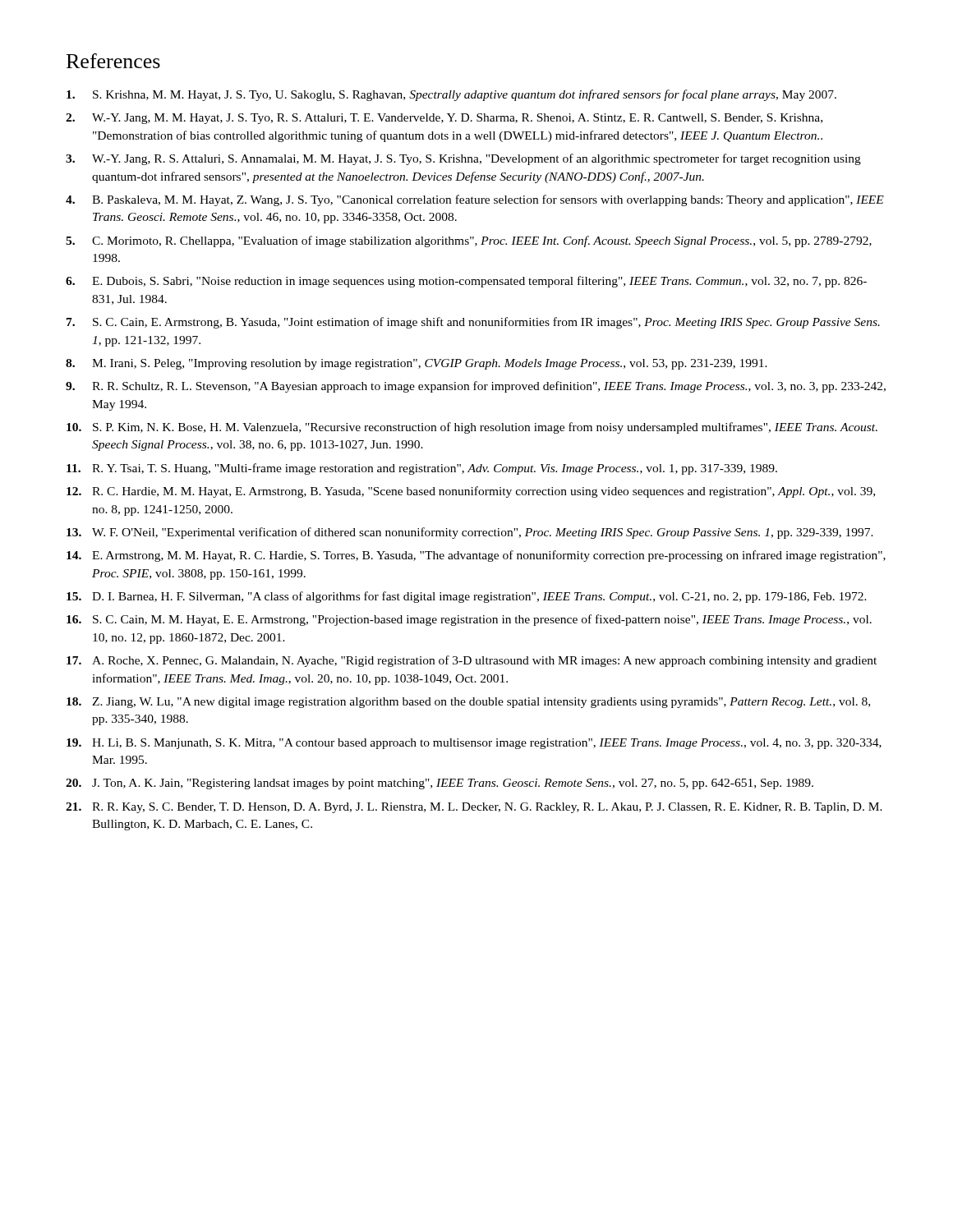Locate the list item containing "17. A. Roche,"

pos(476,669)
